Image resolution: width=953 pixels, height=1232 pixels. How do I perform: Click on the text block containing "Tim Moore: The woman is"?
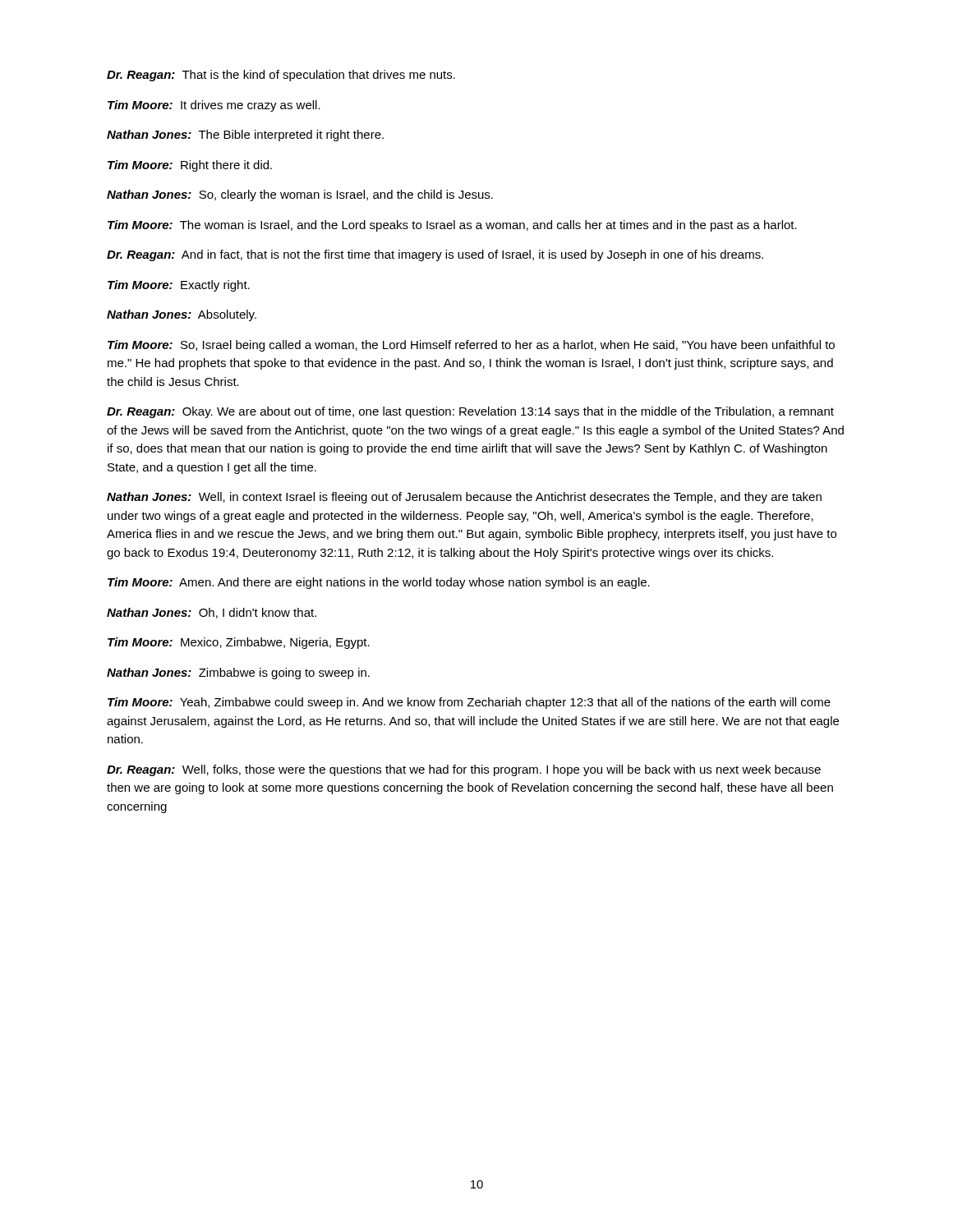click(x=452, y=224)
